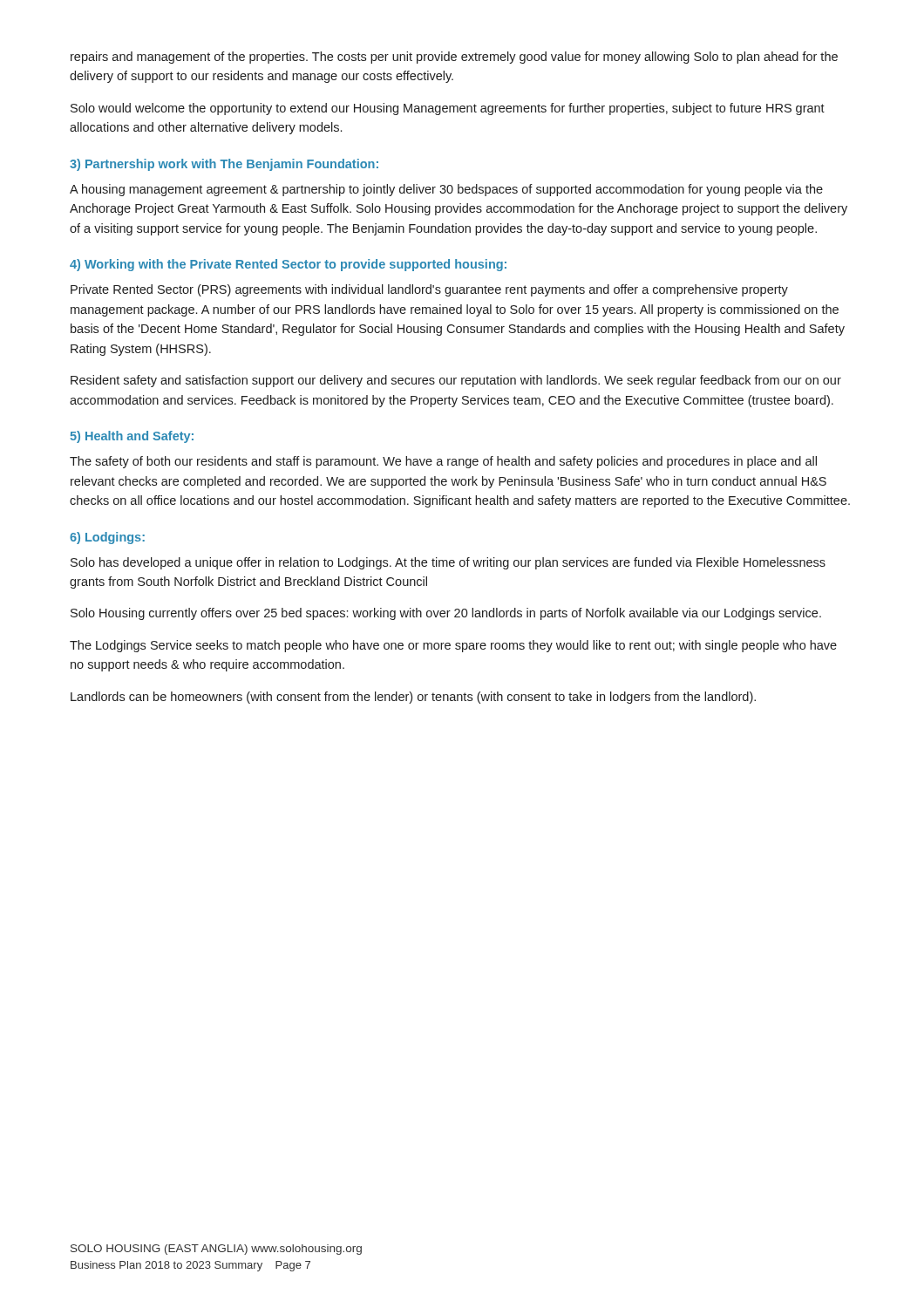Viewport: 924px width, 1308px height.
Task: Find the block on this page that starts "Solo has developed"
Action: pyautogui.click(x=448, y=572)
